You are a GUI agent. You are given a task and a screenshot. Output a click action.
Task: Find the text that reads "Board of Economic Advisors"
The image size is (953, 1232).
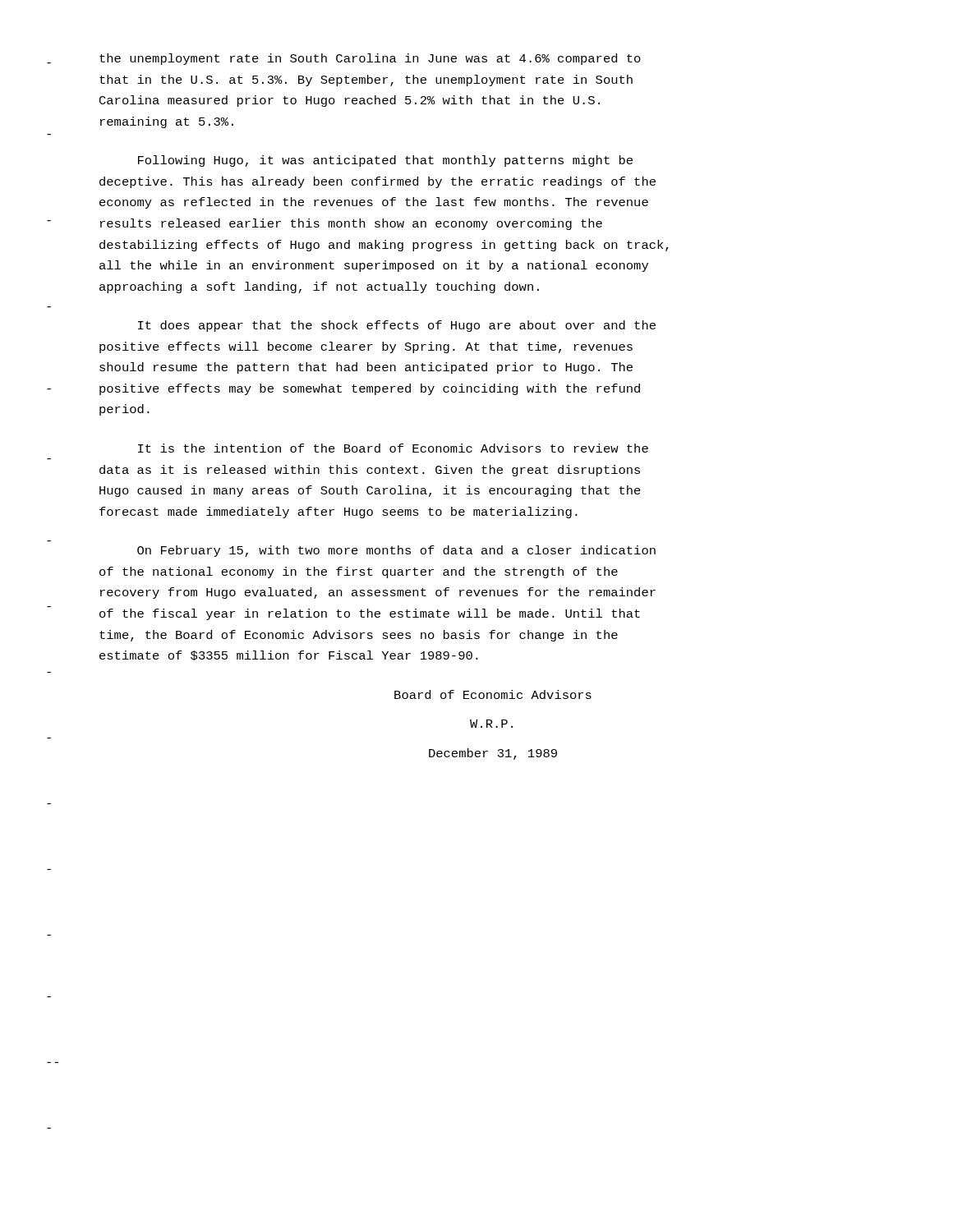(x=493, y=695)
